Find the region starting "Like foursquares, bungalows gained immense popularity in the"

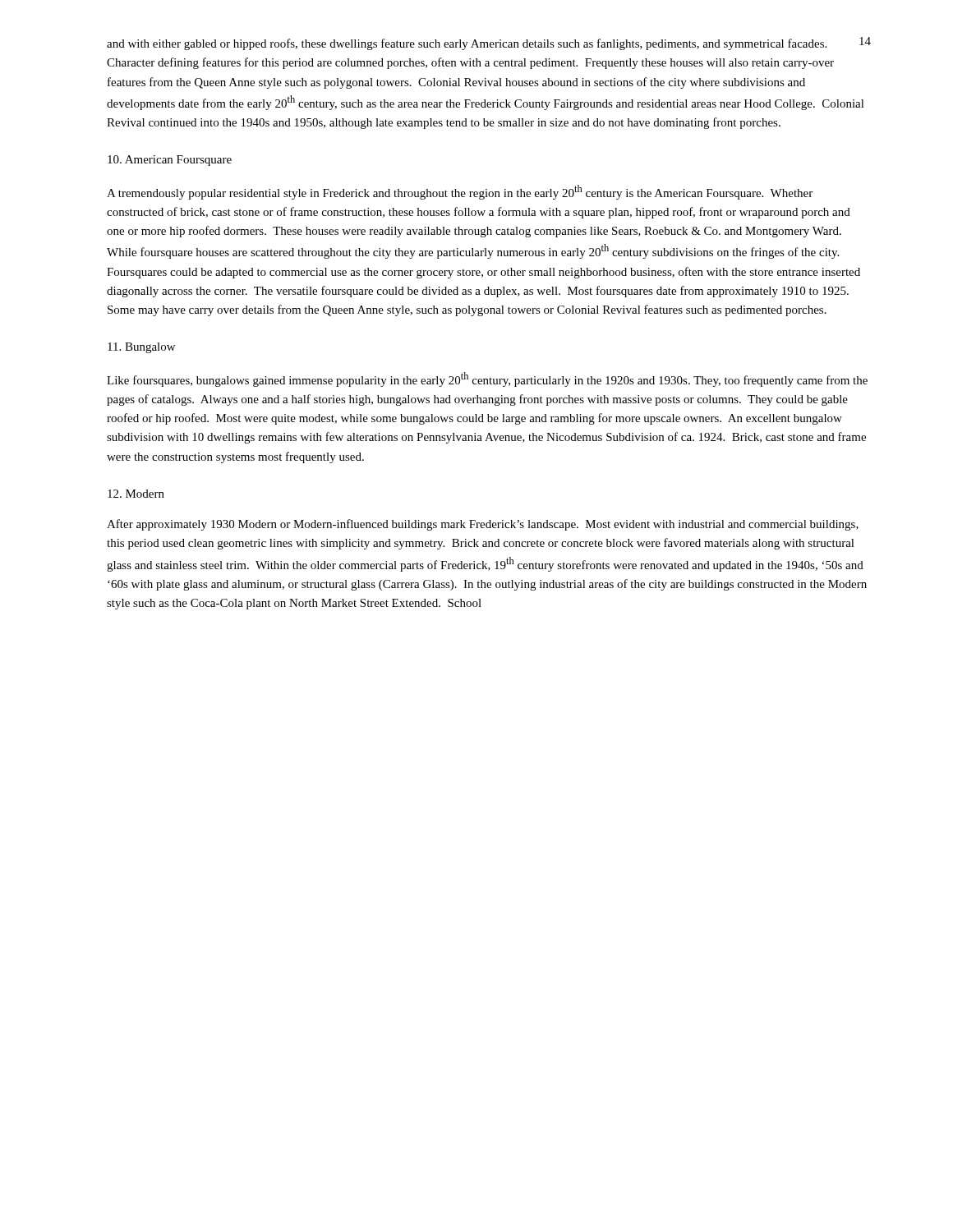[487, 416]
